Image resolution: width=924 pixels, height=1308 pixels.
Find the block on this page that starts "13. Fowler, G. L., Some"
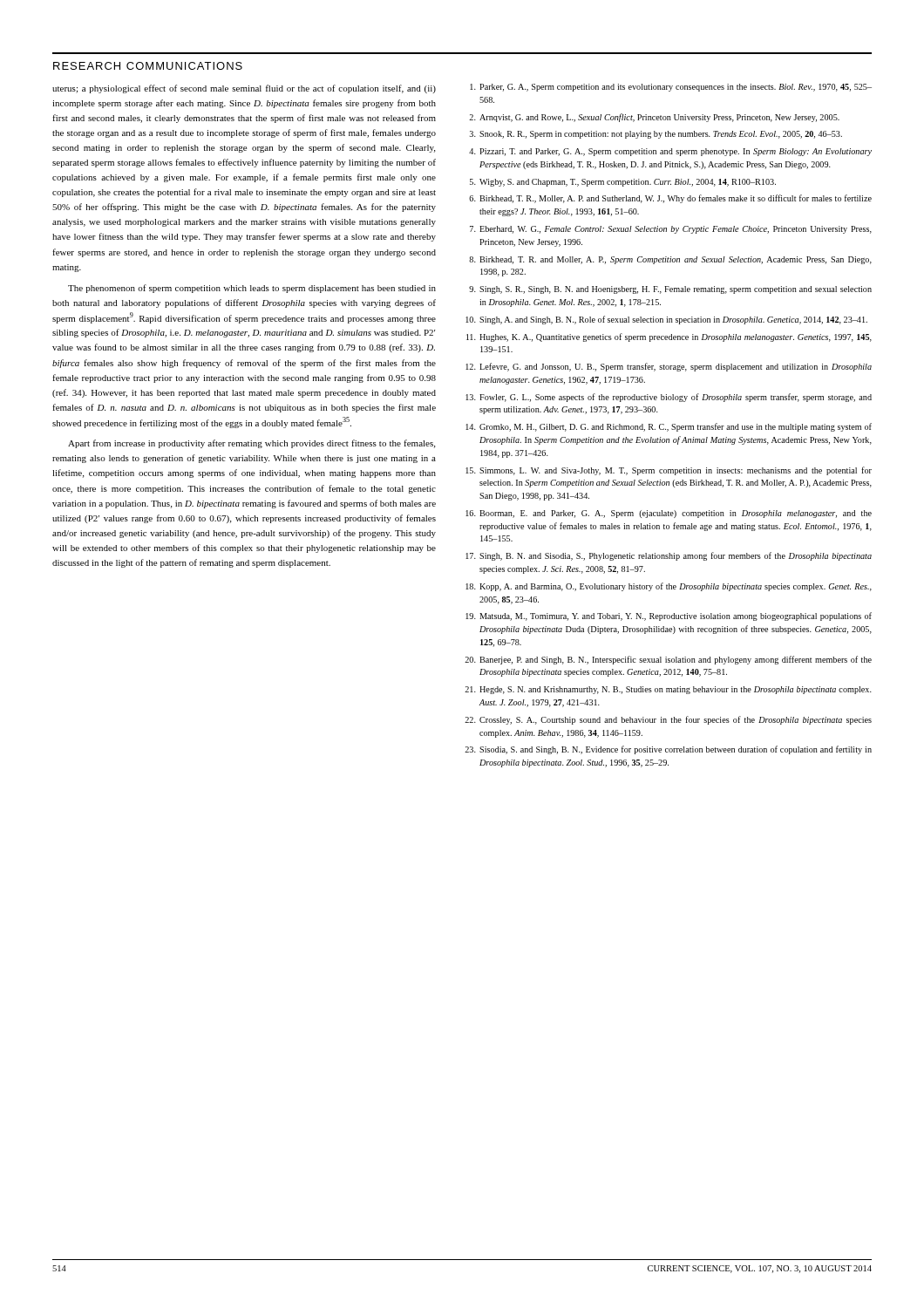pos(667,404)
